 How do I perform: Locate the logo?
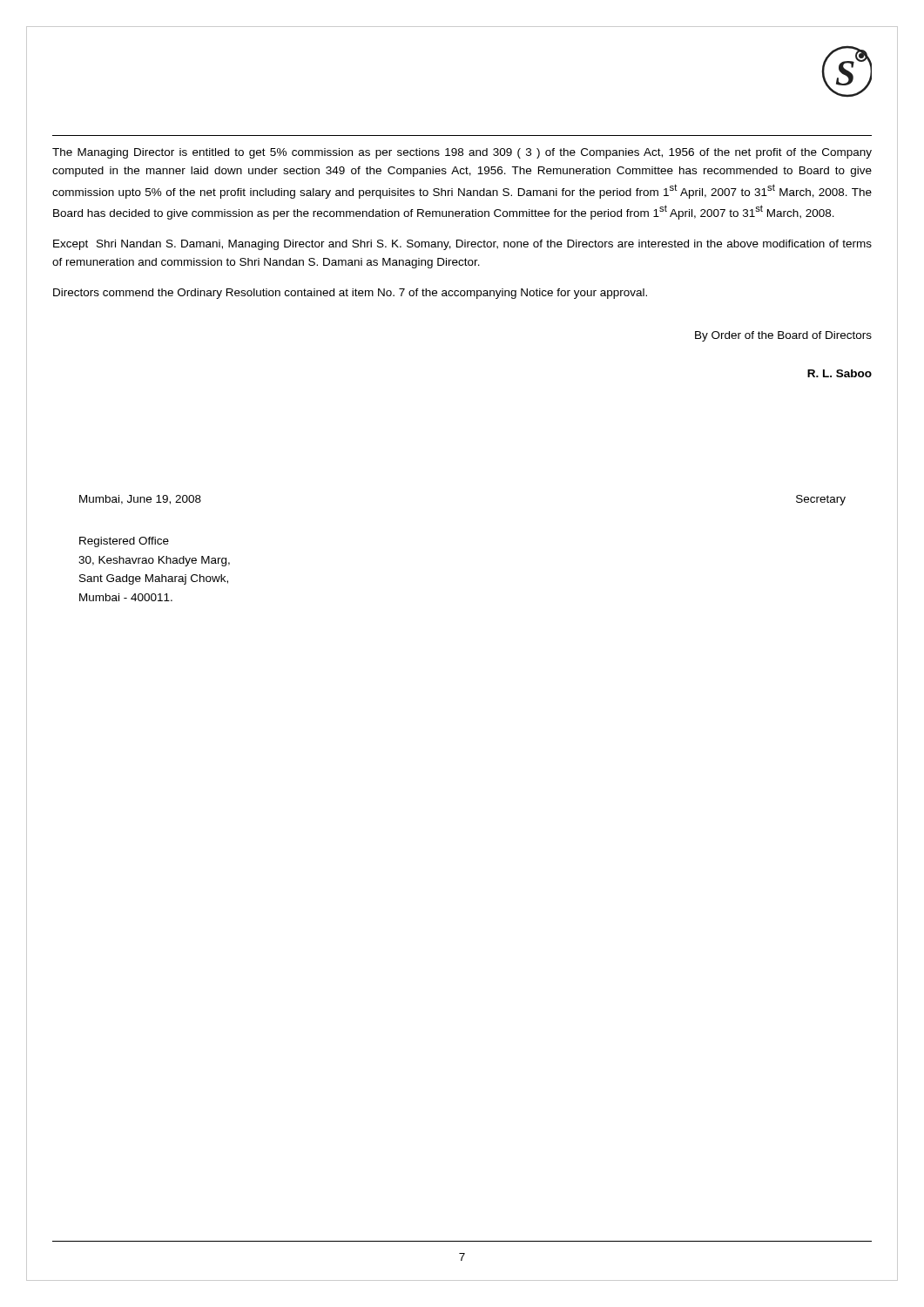pyautogui.click(x=845, y=74)
